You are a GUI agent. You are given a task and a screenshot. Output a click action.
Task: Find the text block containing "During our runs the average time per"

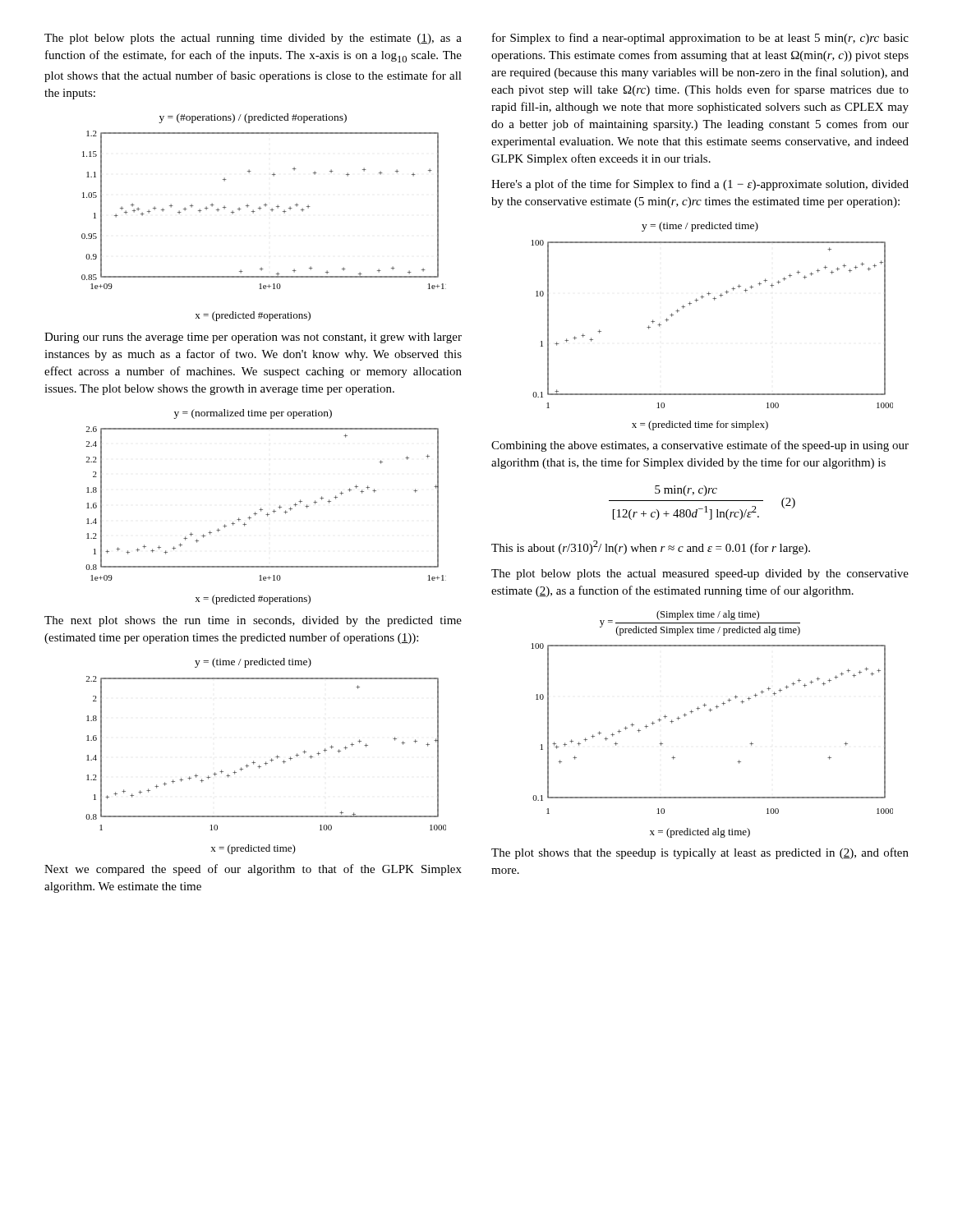[253, 362]
